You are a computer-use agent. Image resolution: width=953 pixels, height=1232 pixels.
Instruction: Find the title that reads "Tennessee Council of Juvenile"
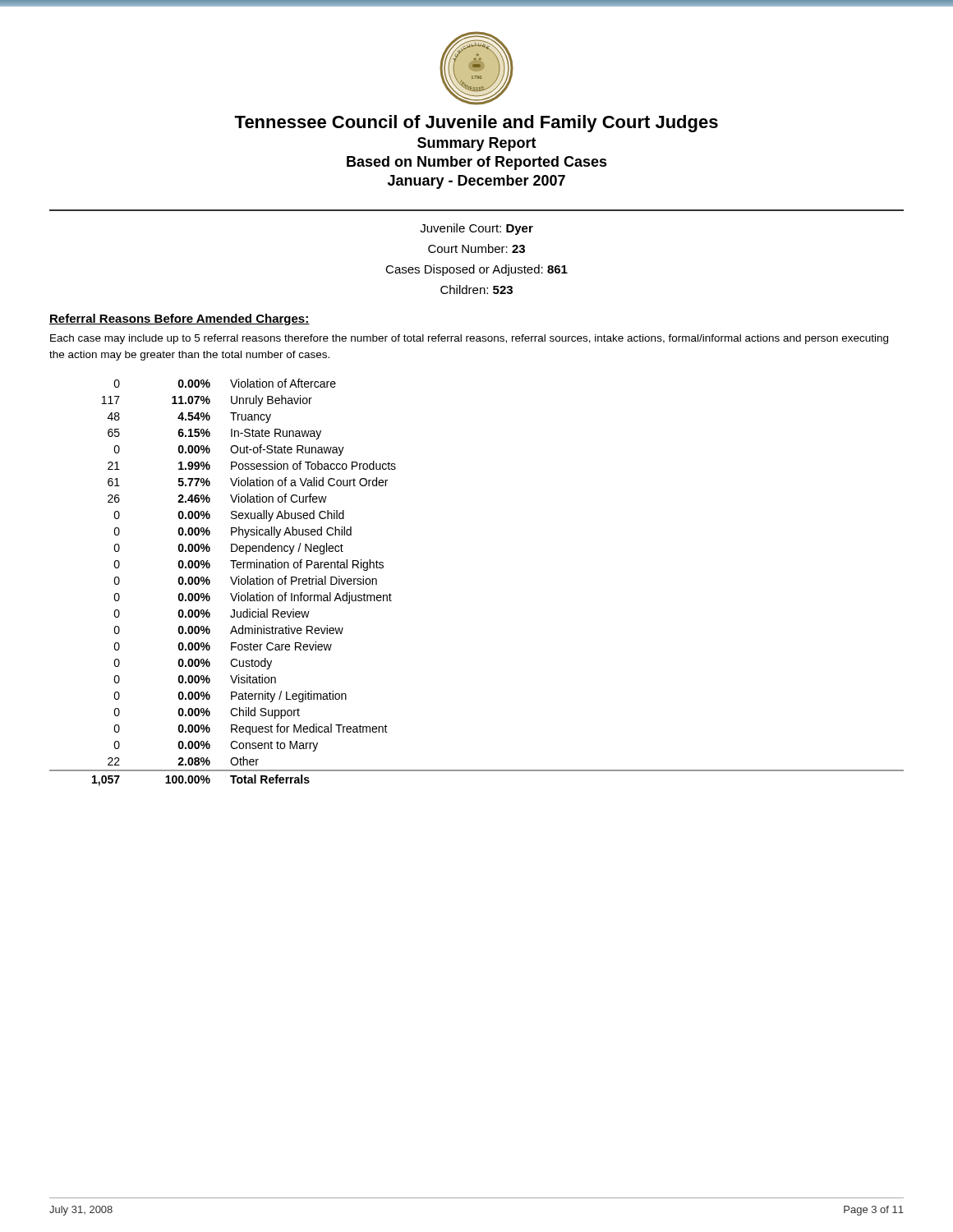(476, 122)
